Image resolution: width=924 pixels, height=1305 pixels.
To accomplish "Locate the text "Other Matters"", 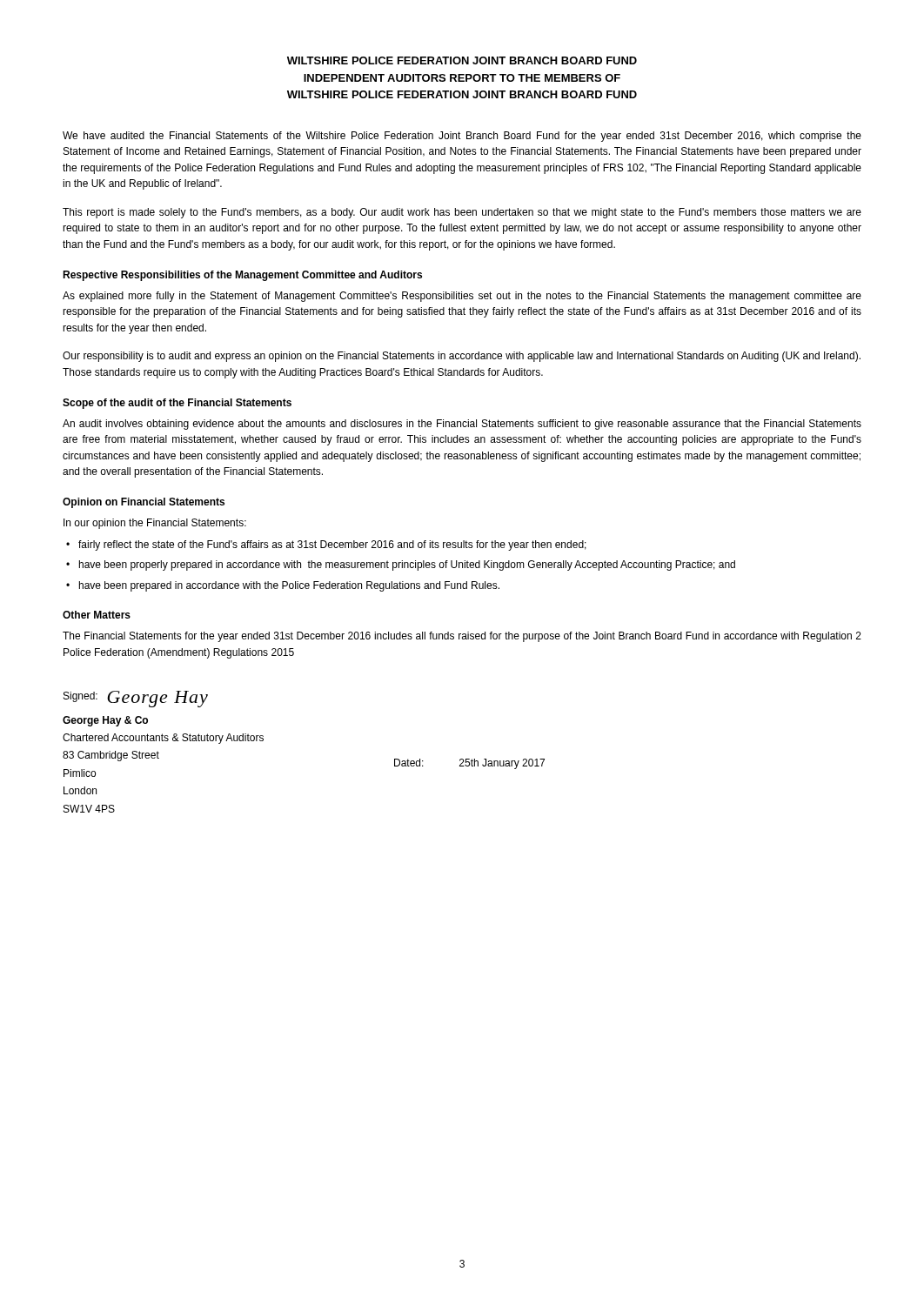I will click(97, 615).
